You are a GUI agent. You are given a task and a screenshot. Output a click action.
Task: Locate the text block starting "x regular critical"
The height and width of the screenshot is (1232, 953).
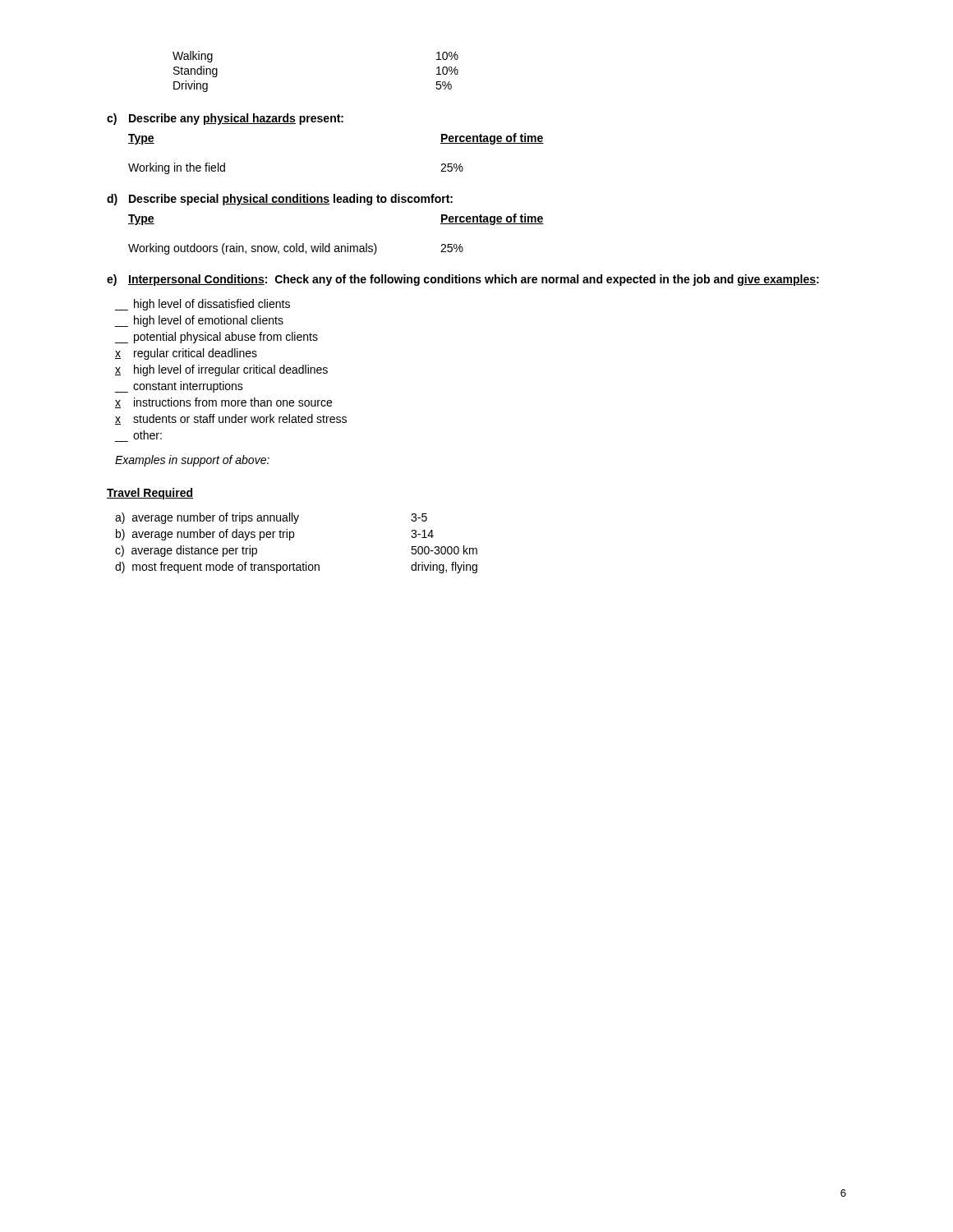coord(186,354)
